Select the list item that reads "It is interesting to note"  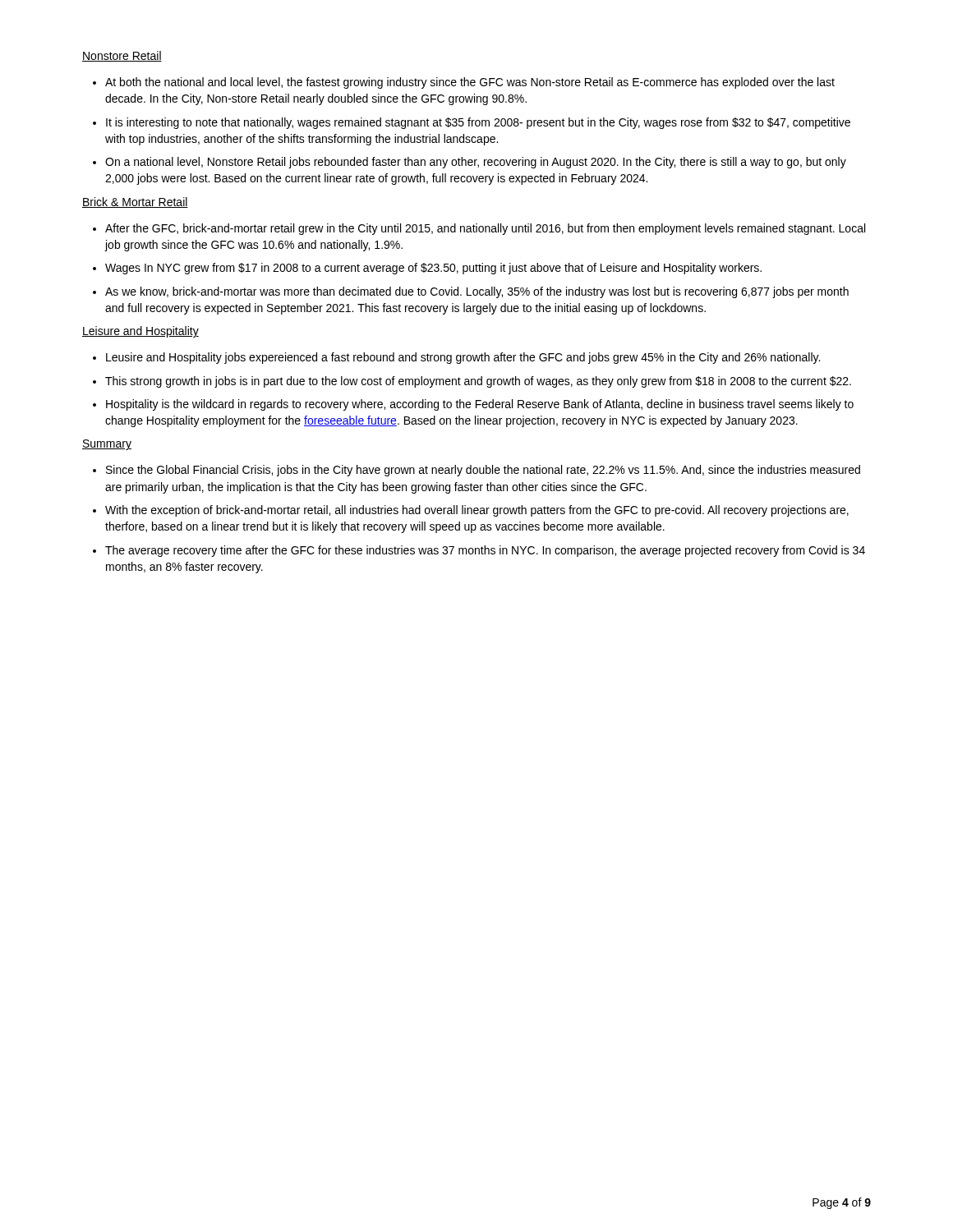(478, 130)
